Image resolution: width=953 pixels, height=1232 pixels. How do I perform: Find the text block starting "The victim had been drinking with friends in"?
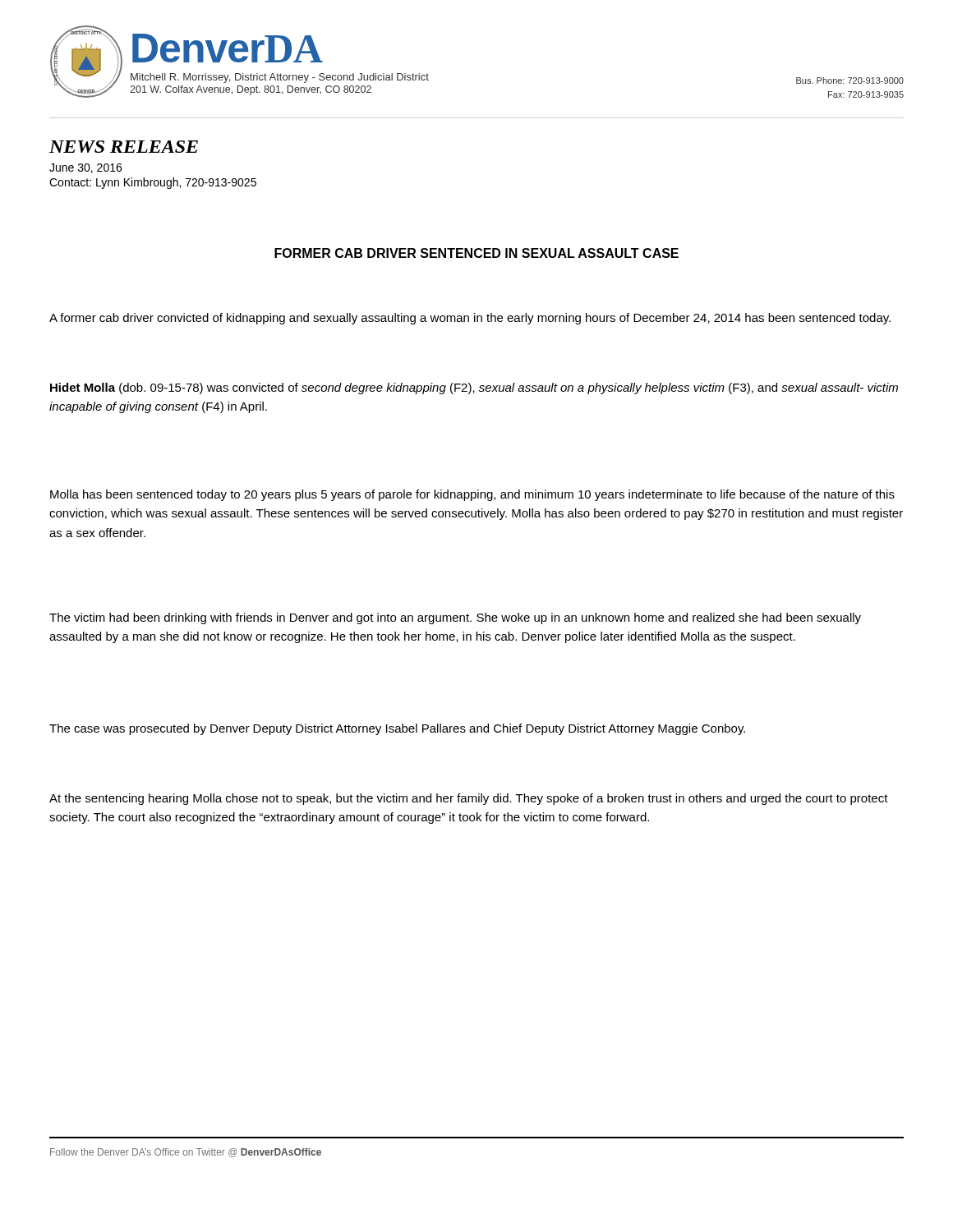click(455, 627)
